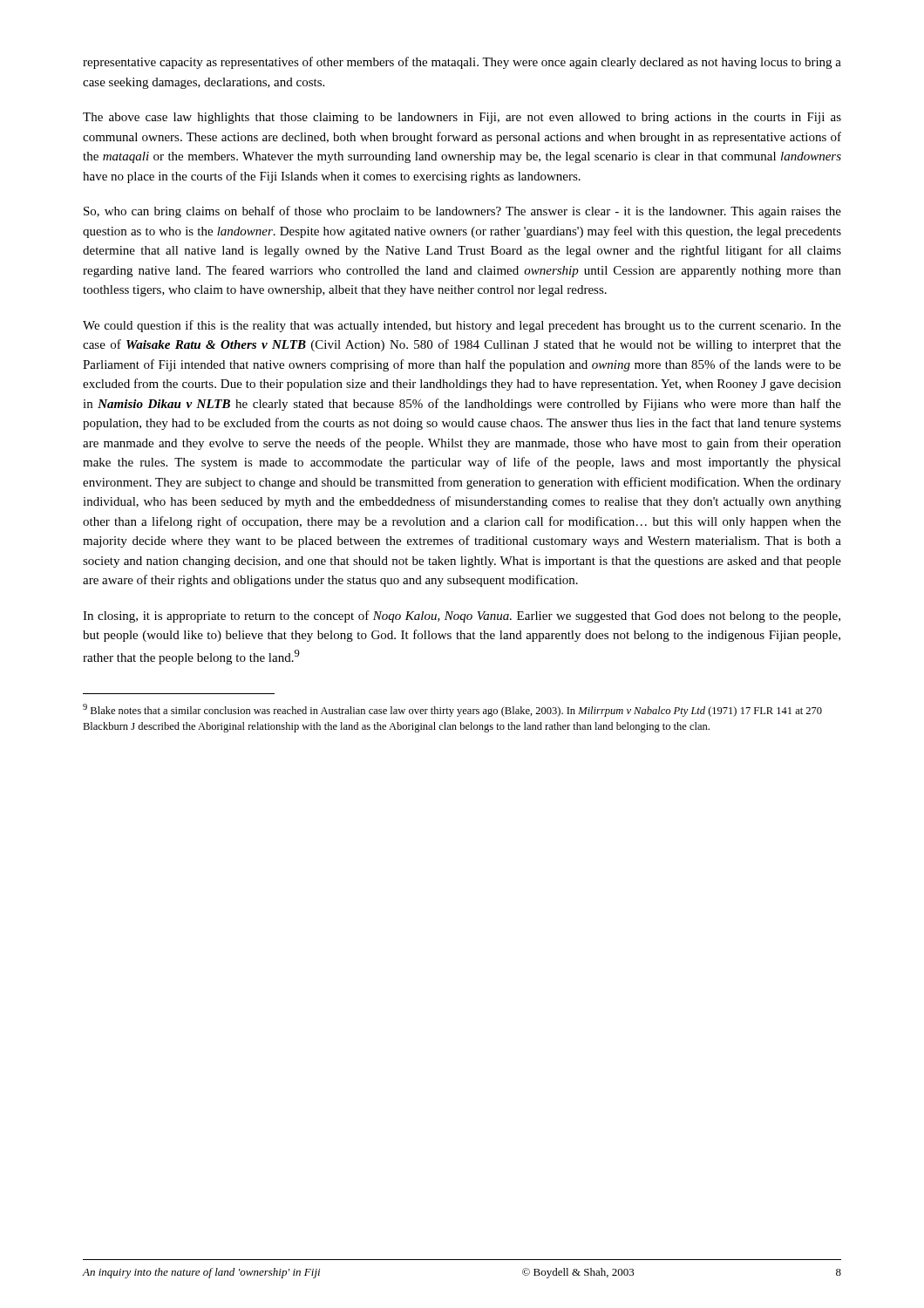This screenshot has height=1308, width=924.
Task: Locate a footnote
Action: pyautogui.click(x=452, y=717)
